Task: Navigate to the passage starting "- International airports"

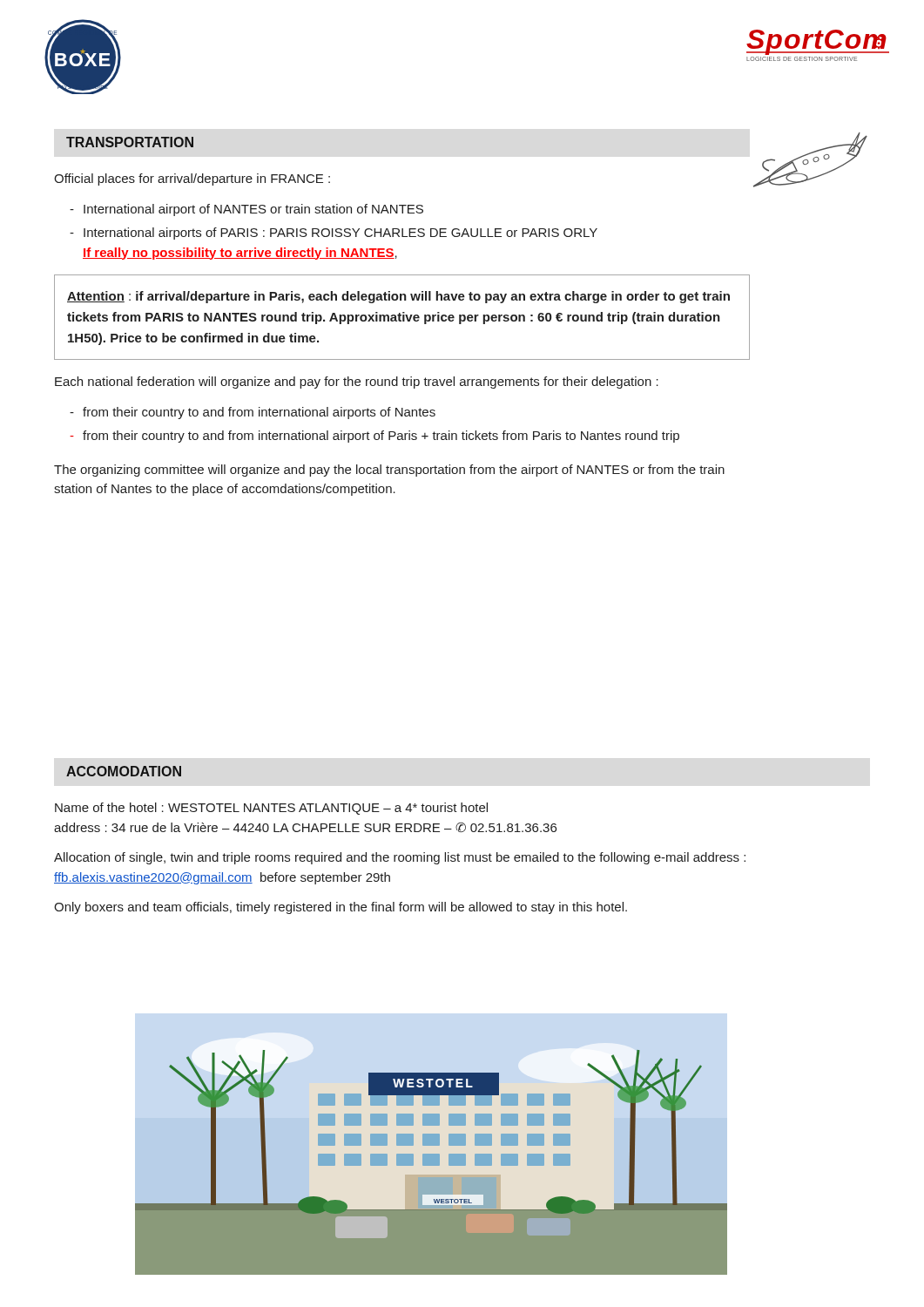Action: (x=334, y=243)
